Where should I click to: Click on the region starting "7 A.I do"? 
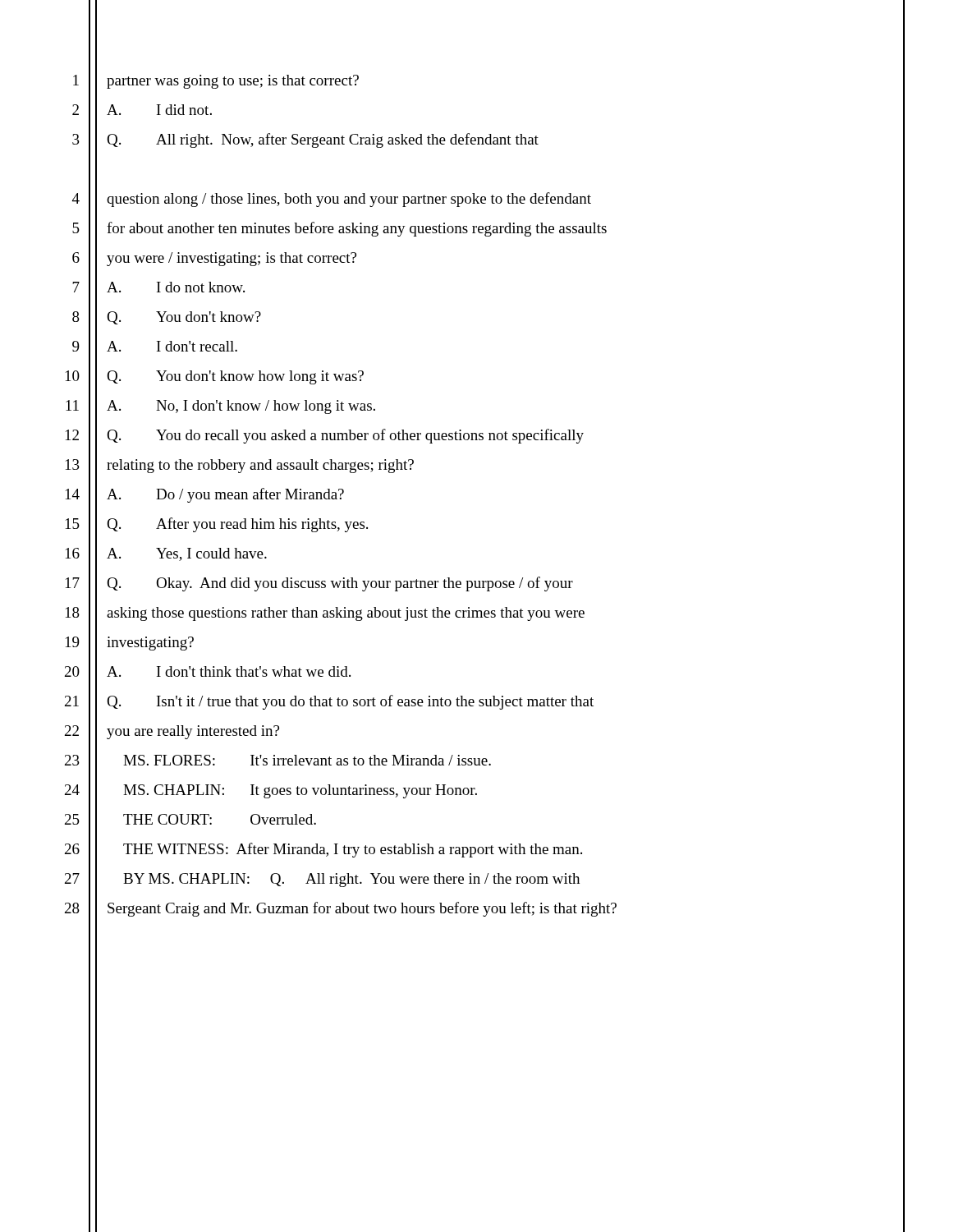pos(176,287)
